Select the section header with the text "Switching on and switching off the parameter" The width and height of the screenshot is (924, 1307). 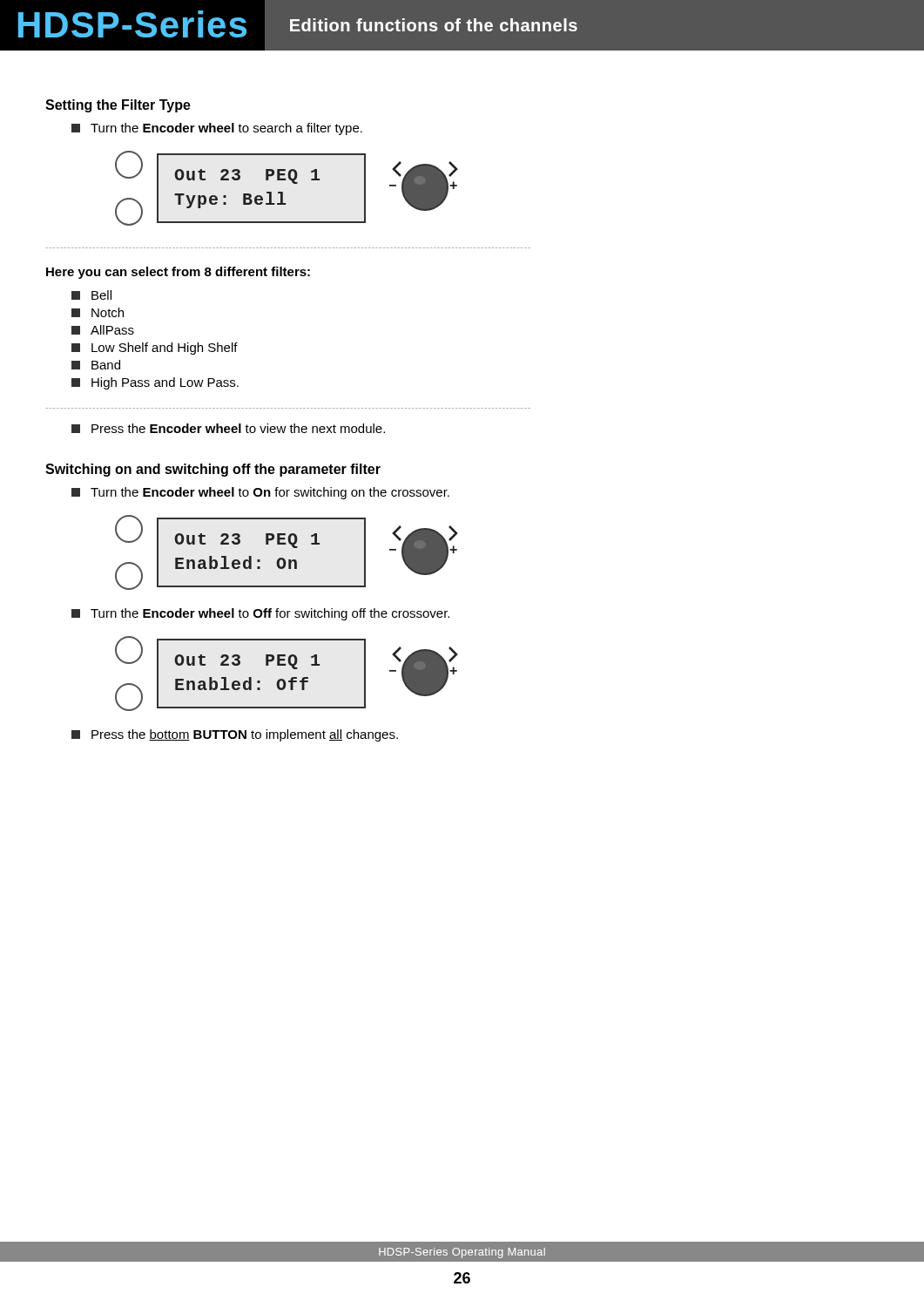point(213,469)
